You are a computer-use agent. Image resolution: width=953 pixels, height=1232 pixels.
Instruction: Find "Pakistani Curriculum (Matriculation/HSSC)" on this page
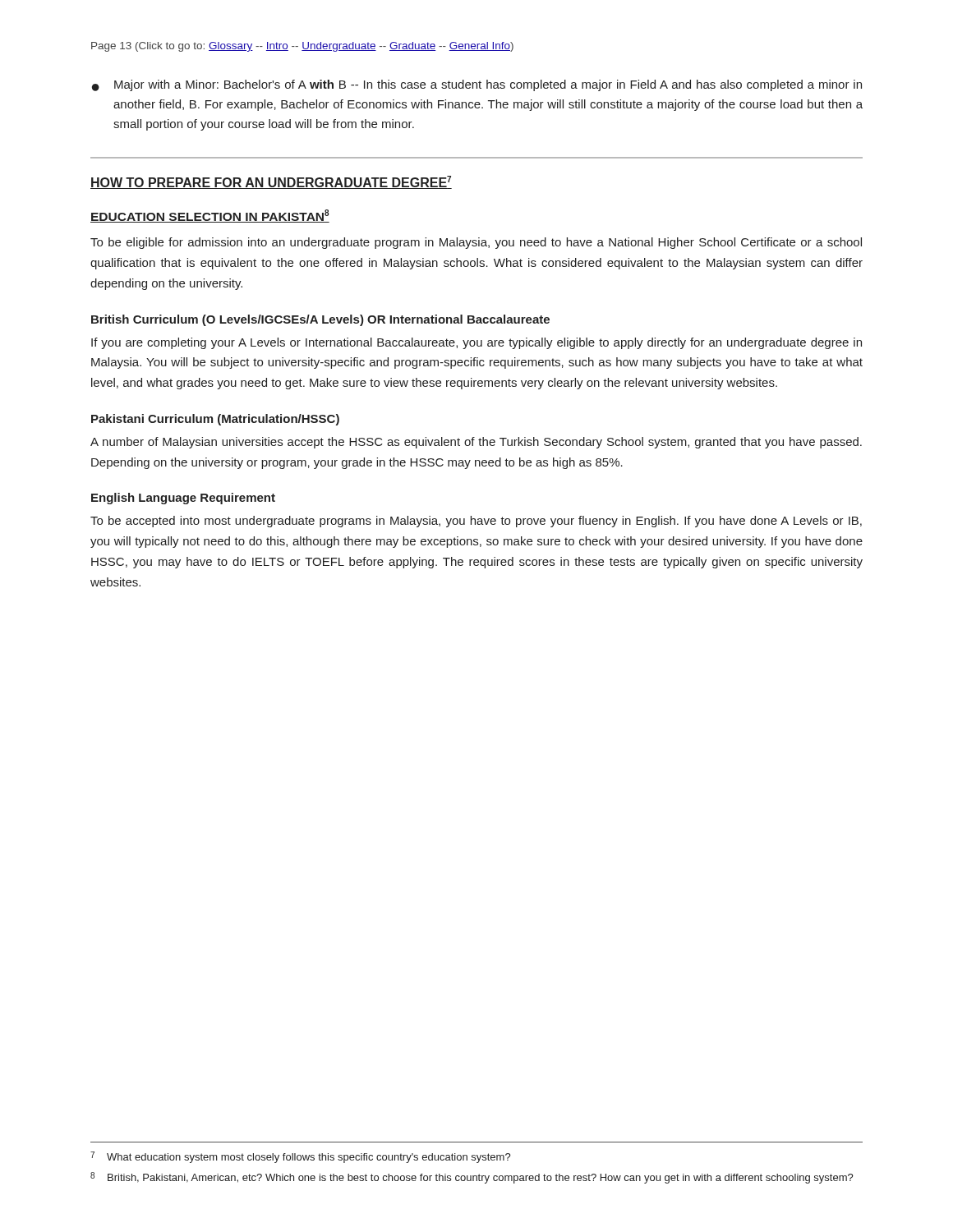pyautogui.click(x=215, y=418)
